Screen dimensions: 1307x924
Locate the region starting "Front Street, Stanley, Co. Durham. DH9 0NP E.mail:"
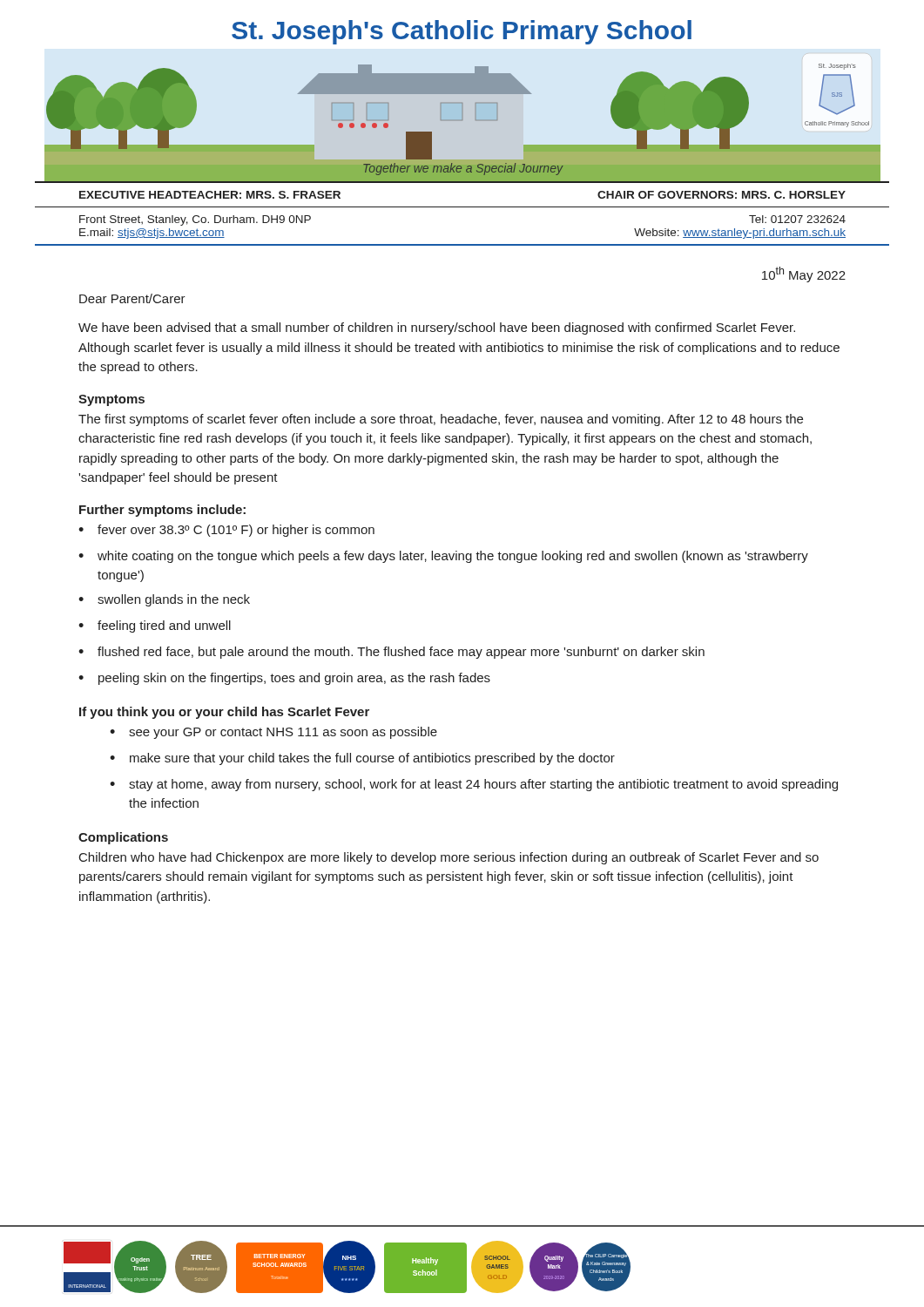coord(195,222)
